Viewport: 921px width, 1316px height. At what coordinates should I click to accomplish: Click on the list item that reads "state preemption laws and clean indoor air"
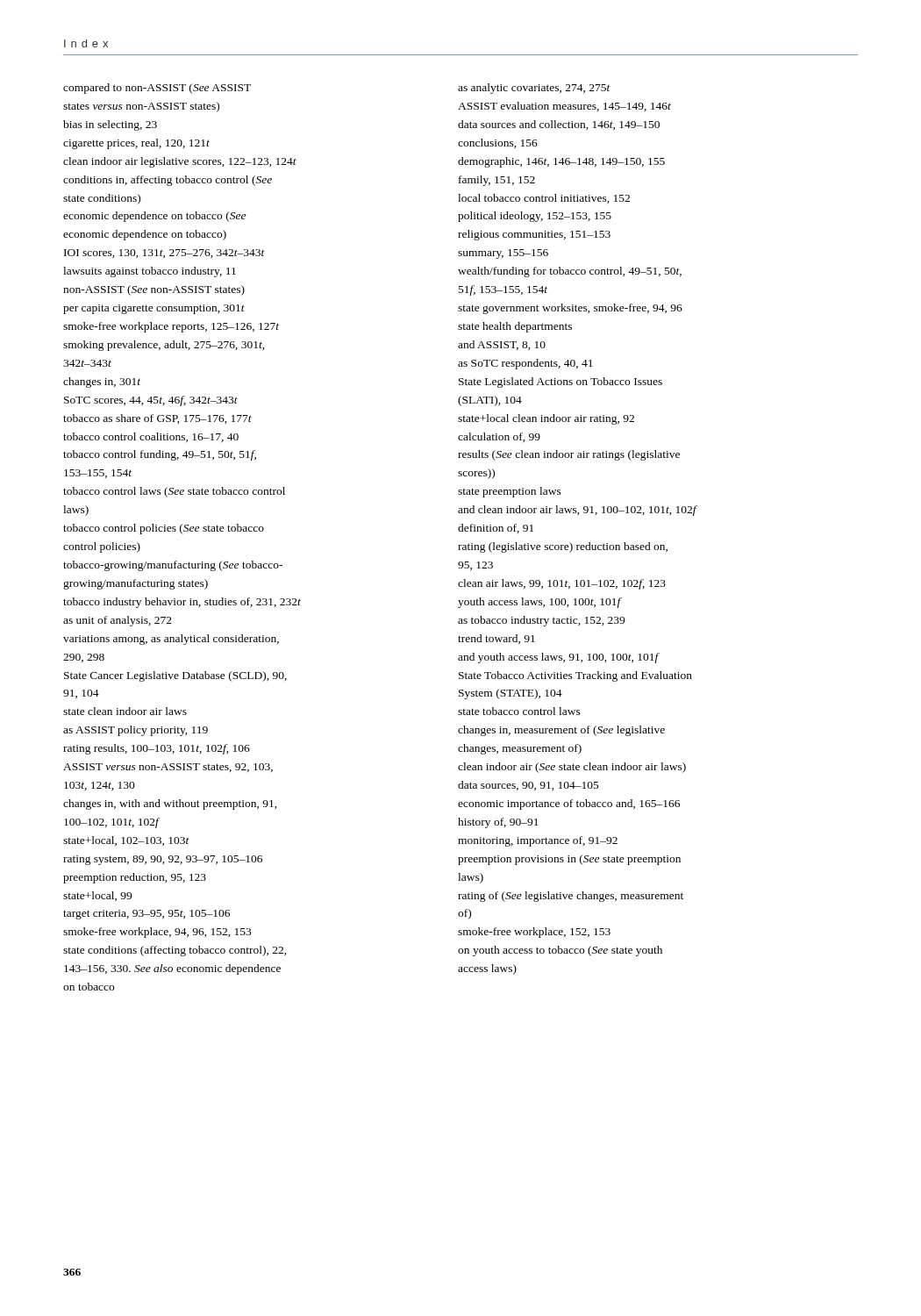[646, 575]
